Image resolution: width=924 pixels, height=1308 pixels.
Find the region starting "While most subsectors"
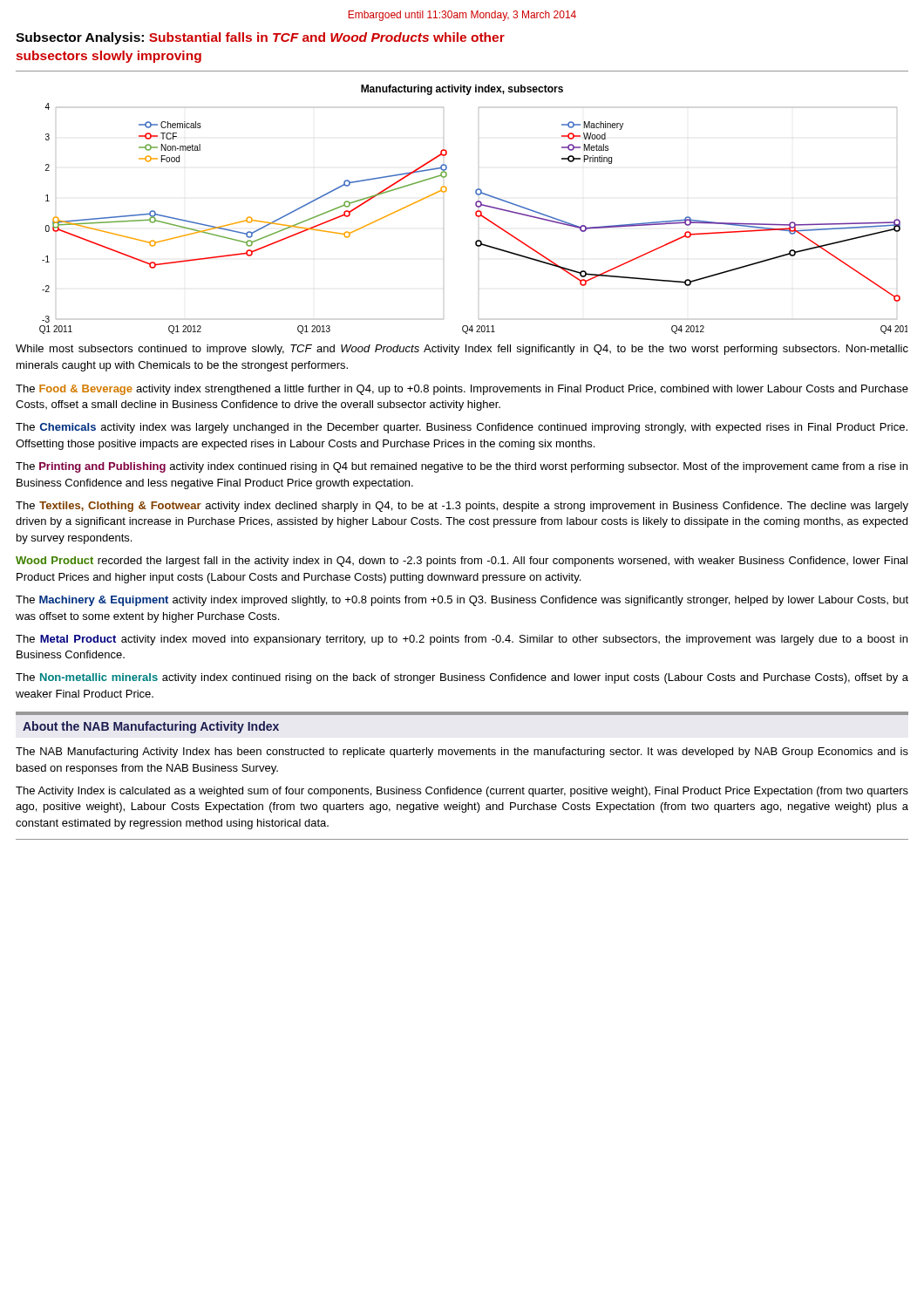tap(462, 356)
